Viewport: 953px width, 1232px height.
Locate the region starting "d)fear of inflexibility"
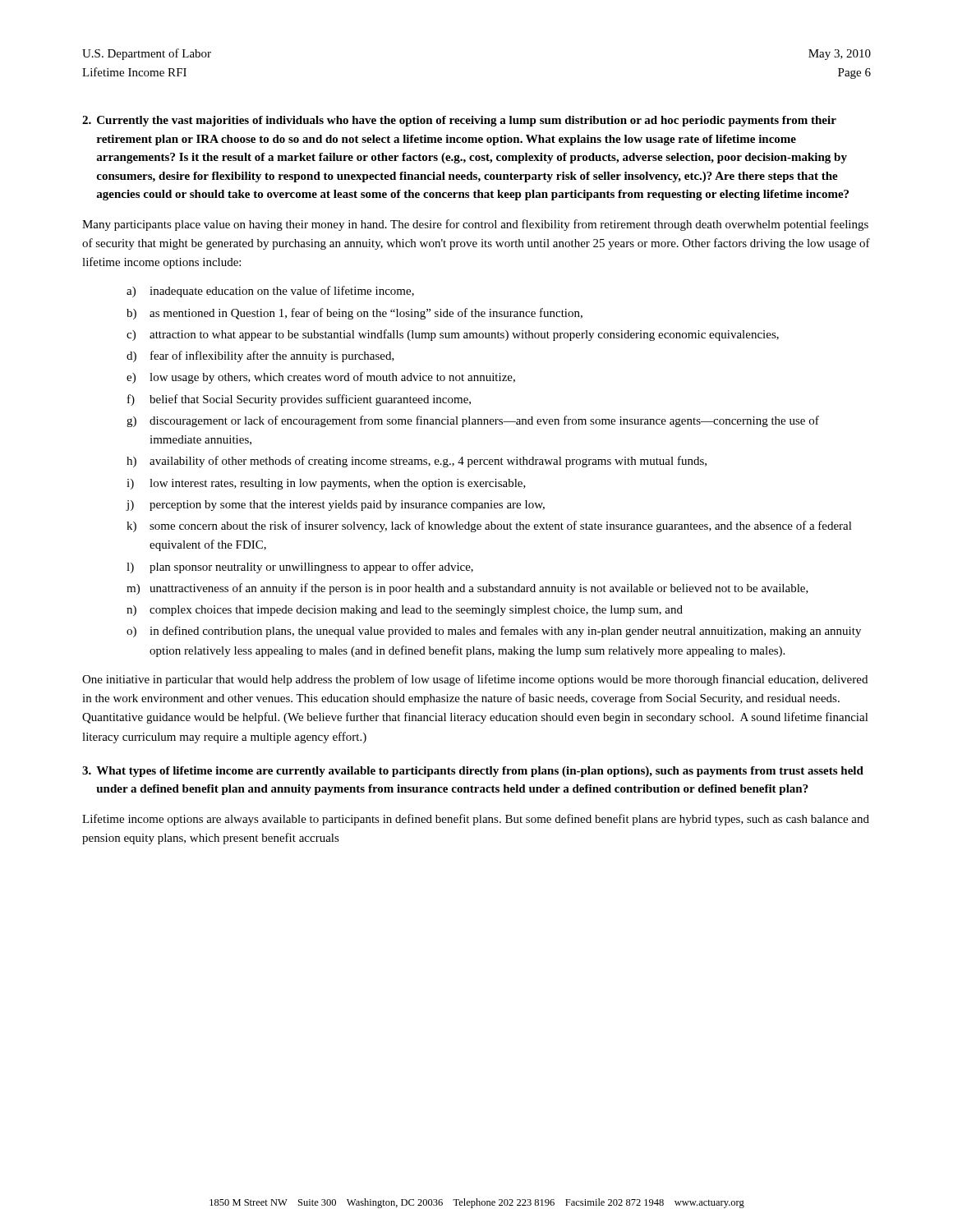pyautogui.click(x=261, y=356)
